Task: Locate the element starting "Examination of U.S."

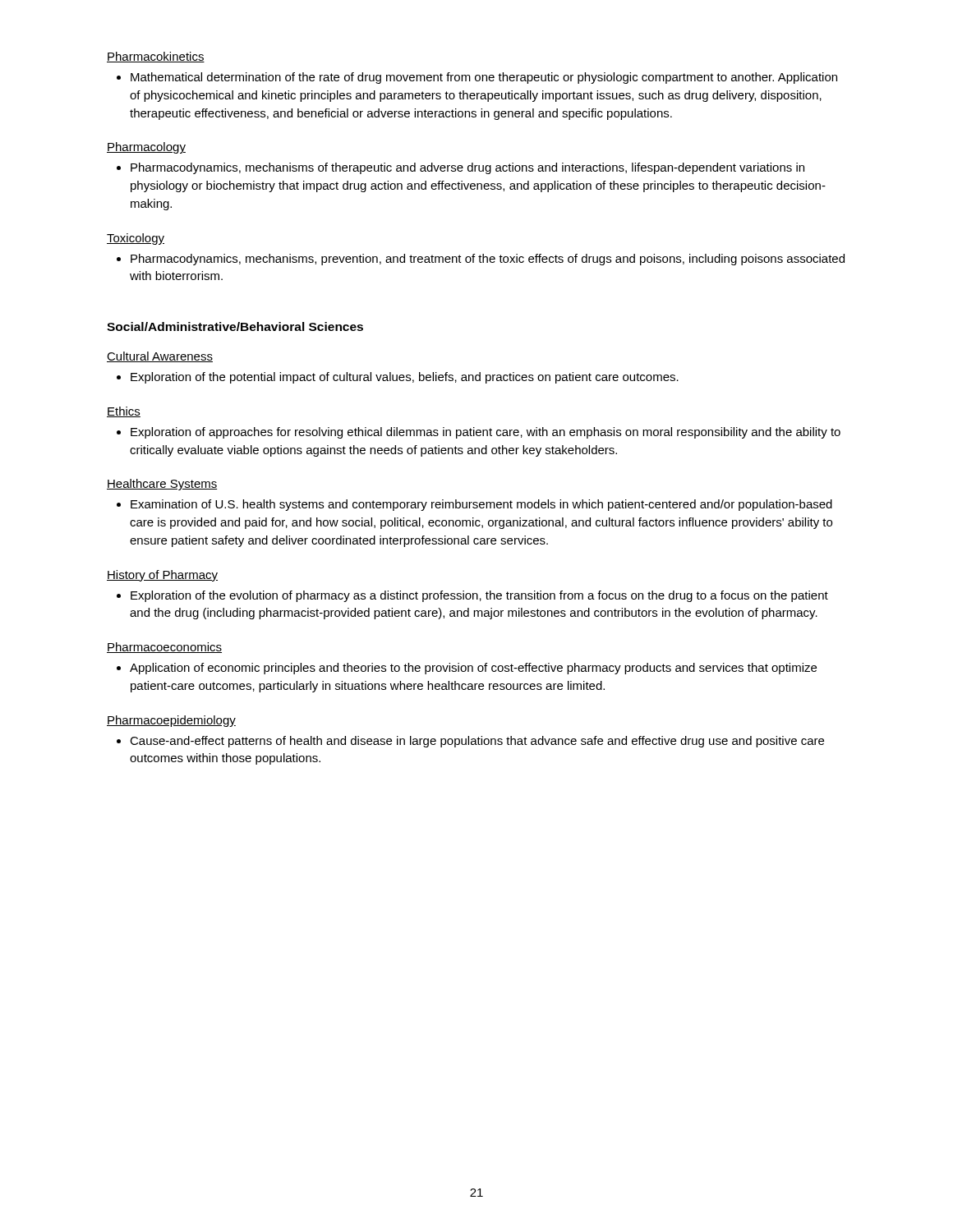Action: coord(476,522)
